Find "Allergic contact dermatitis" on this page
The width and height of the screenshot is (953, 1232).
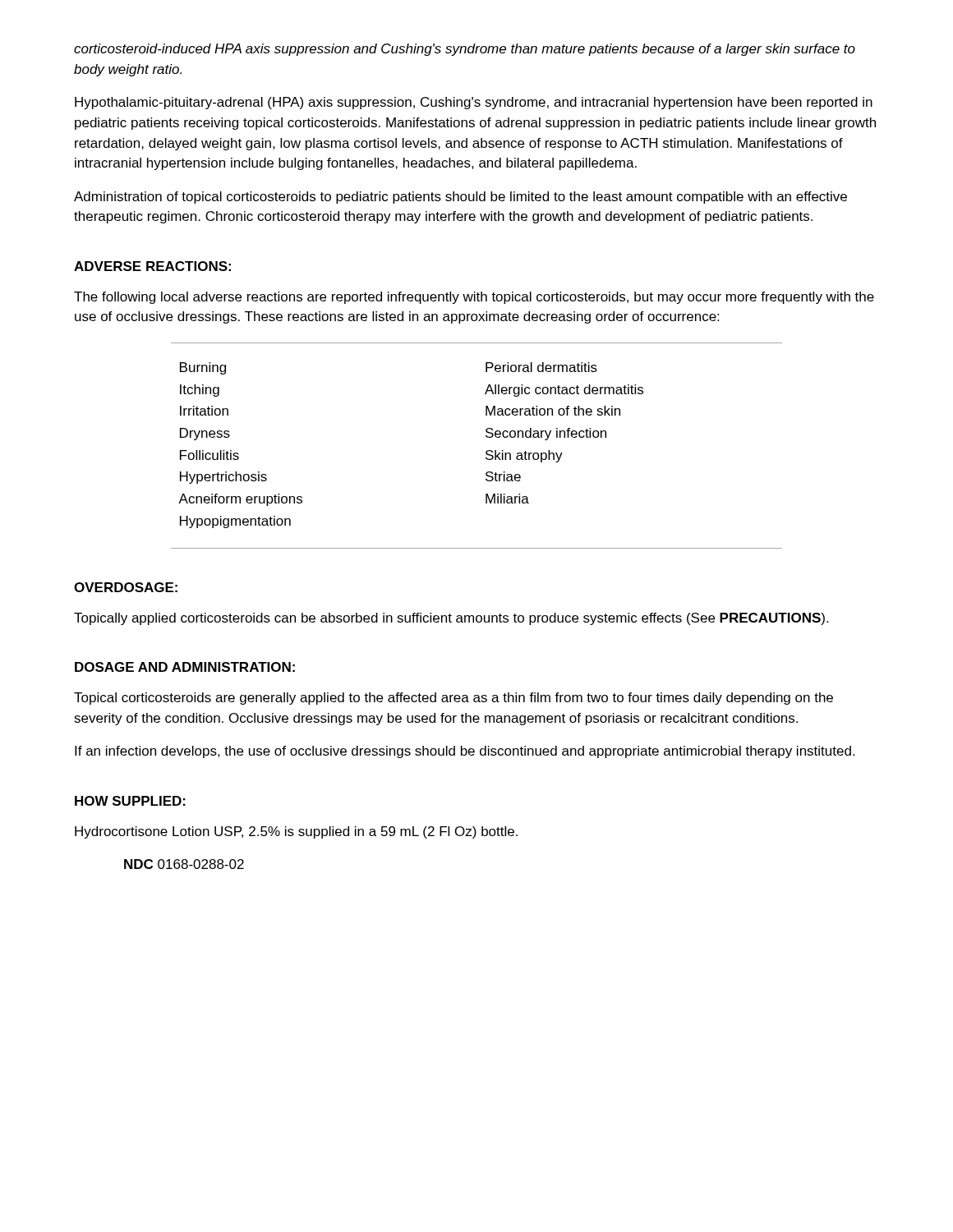pos(564,389)
